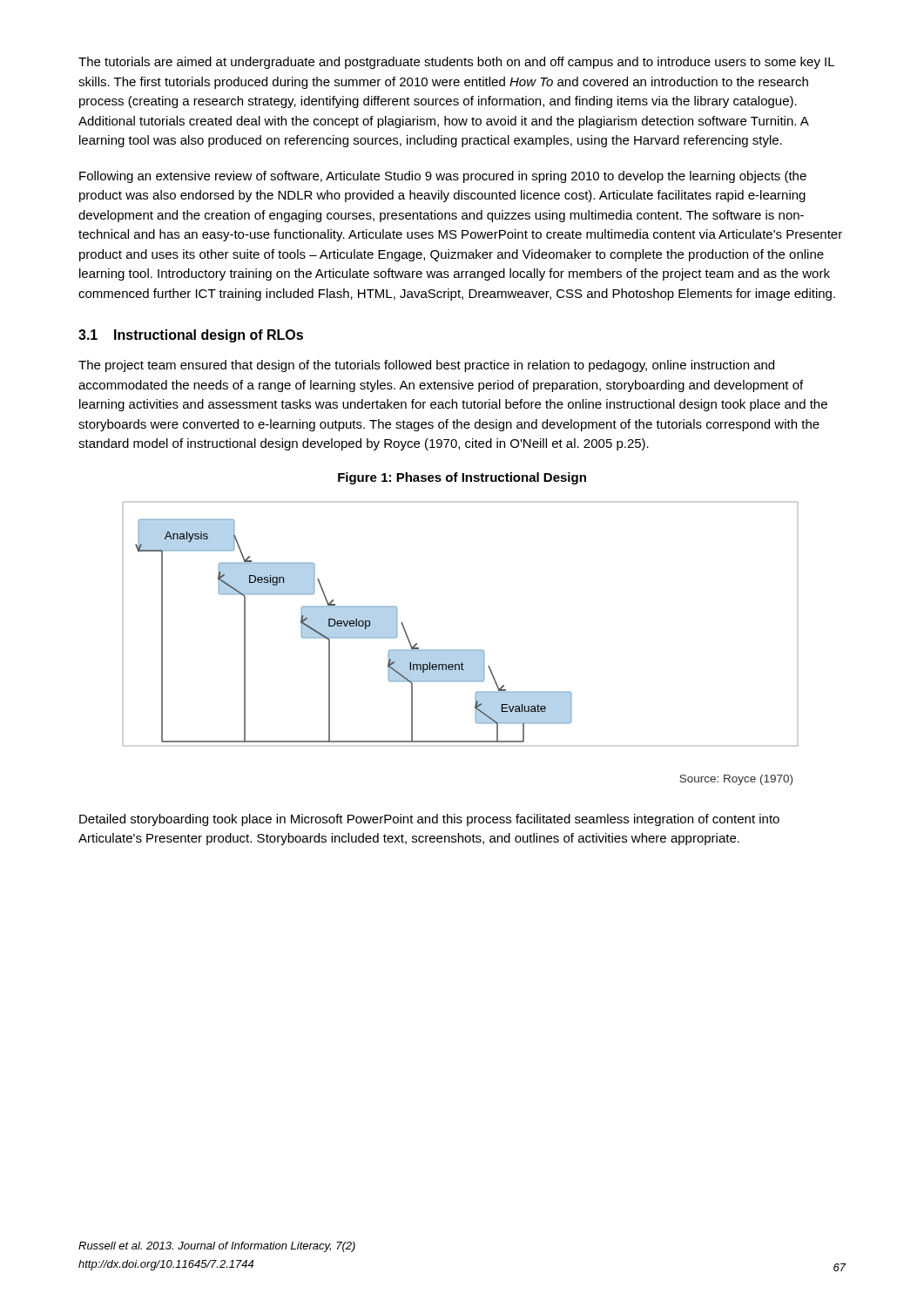Select the text starting "Figure 1: Phases"
Screen dimensions: 1307x924
[x=462, y=477]
